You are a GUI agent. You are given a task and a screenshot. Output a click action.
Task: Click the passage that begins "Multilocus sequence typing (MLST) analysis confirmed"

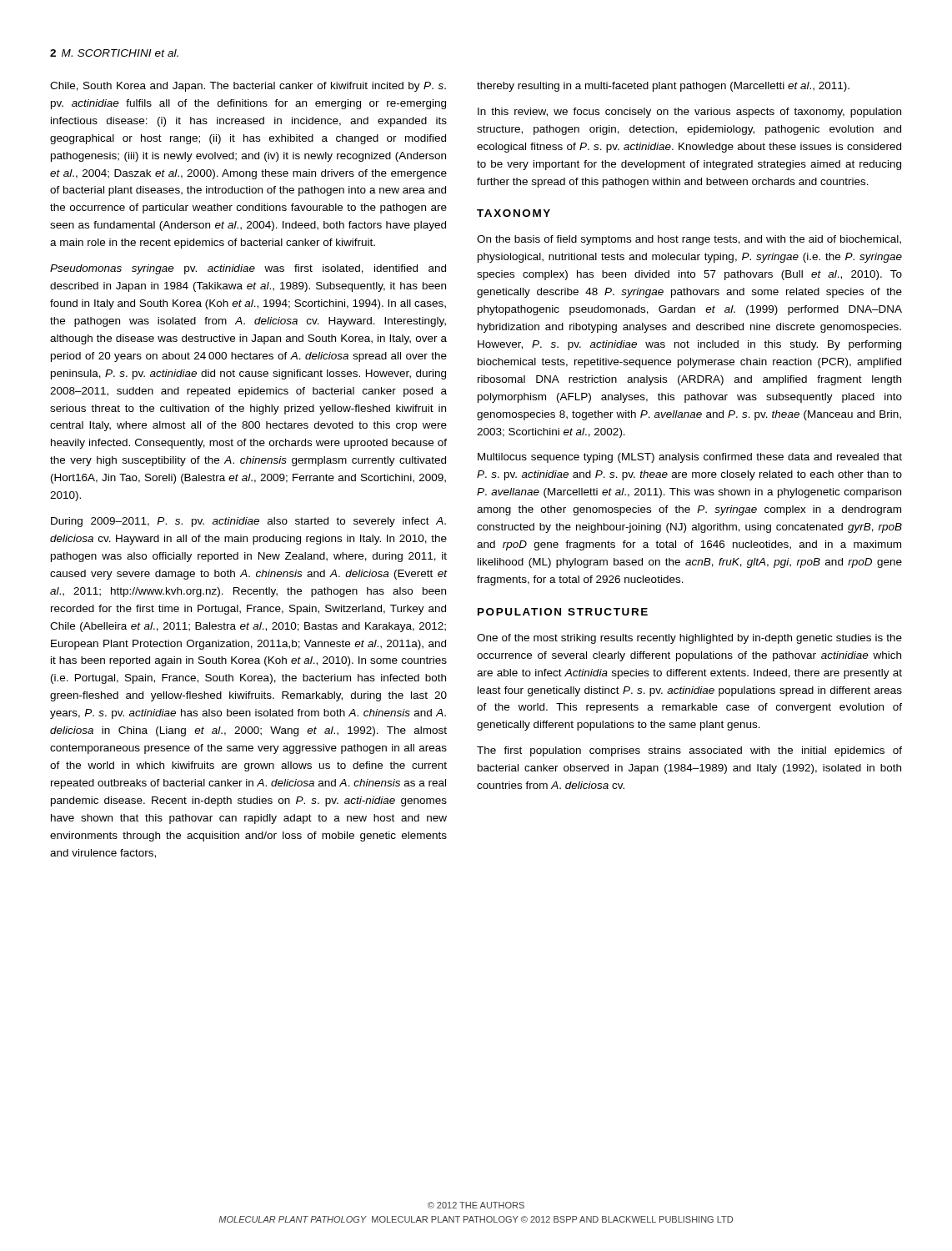click(689, 519)
